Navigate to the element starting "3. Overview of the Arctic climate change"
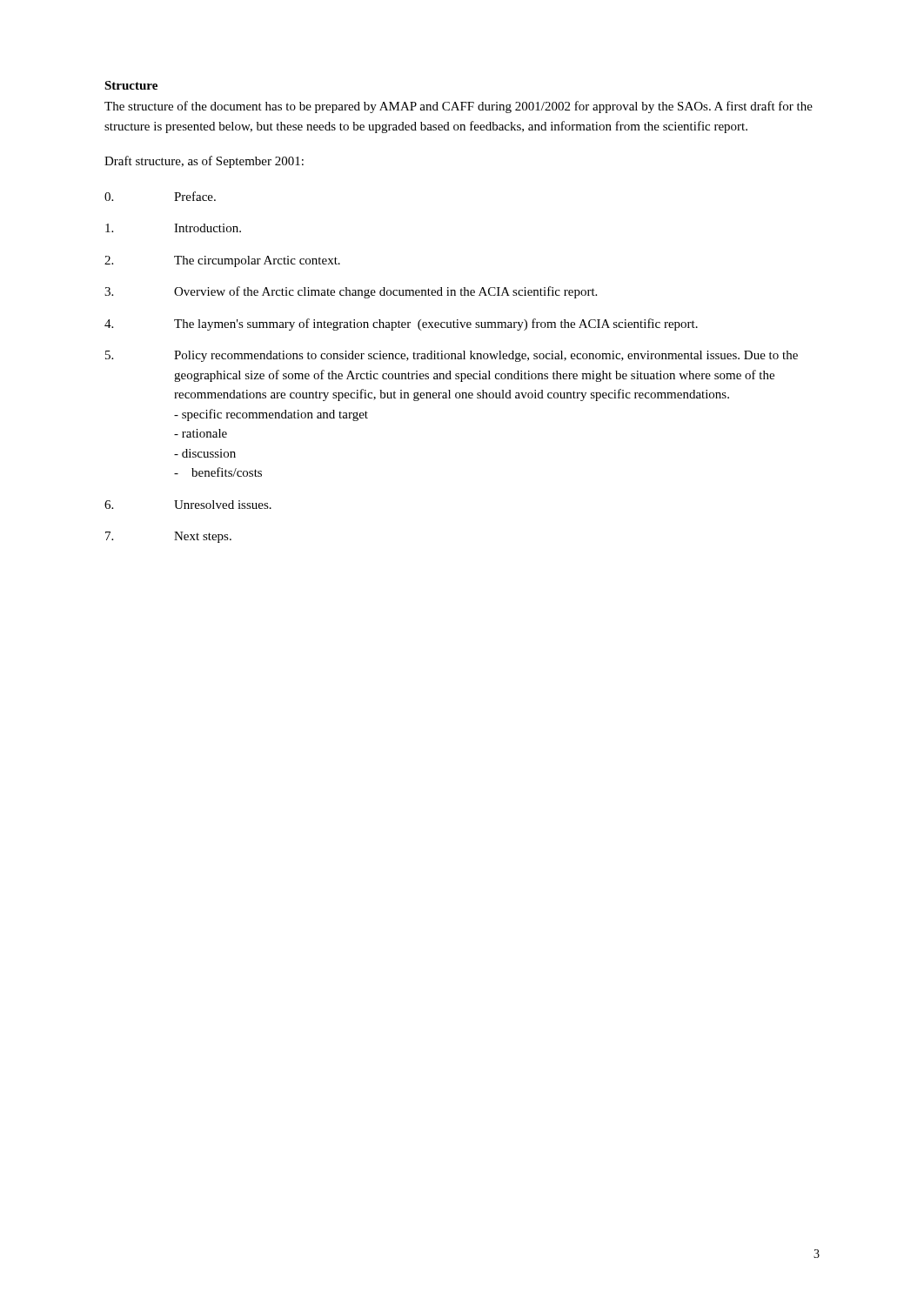Viewport: 924px width, 1305px height. click(462, 292)
